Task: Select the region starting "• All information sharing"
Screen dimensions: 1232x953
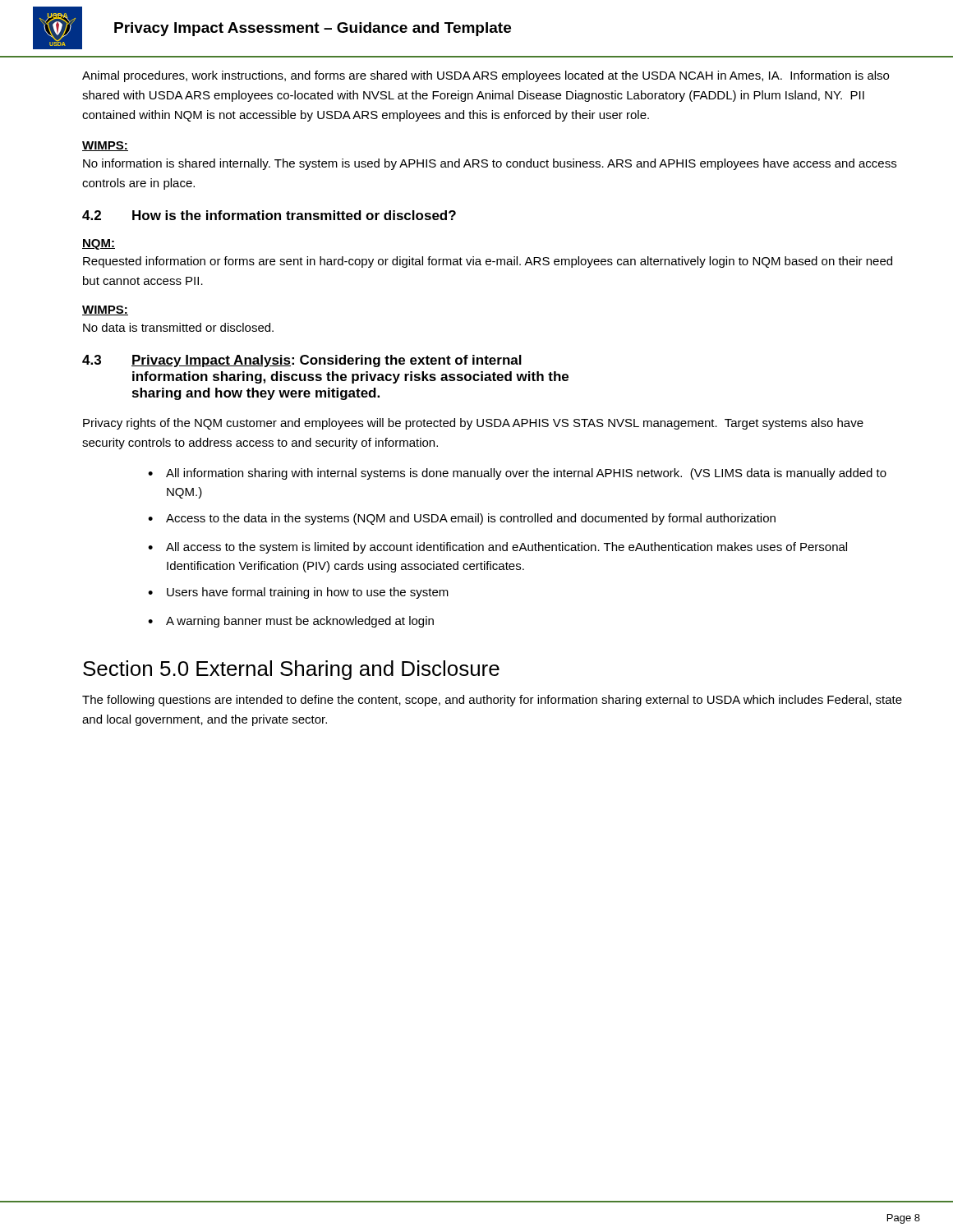Action: point(526,483)
